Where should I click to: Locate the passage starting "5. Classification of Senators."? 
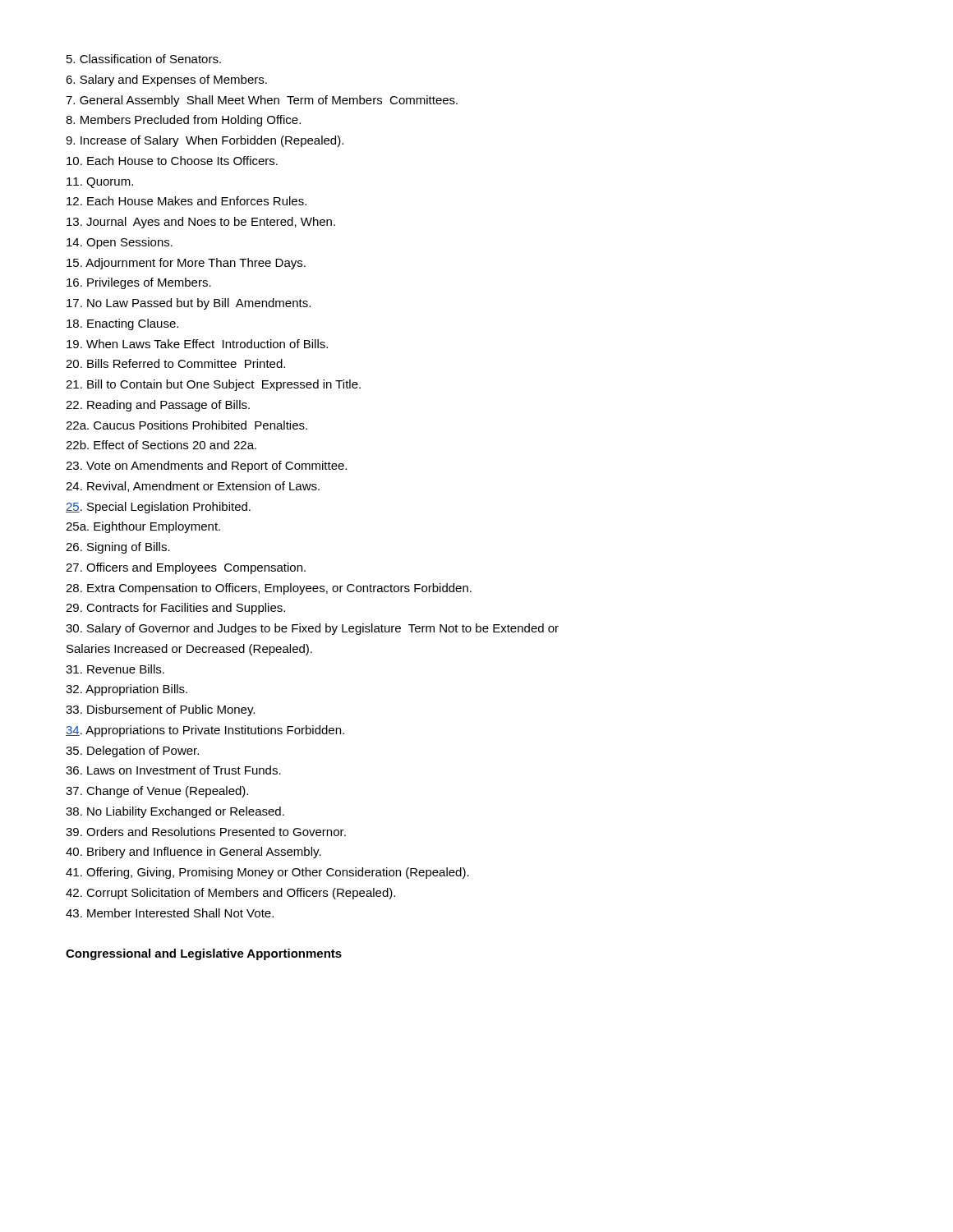144,59
